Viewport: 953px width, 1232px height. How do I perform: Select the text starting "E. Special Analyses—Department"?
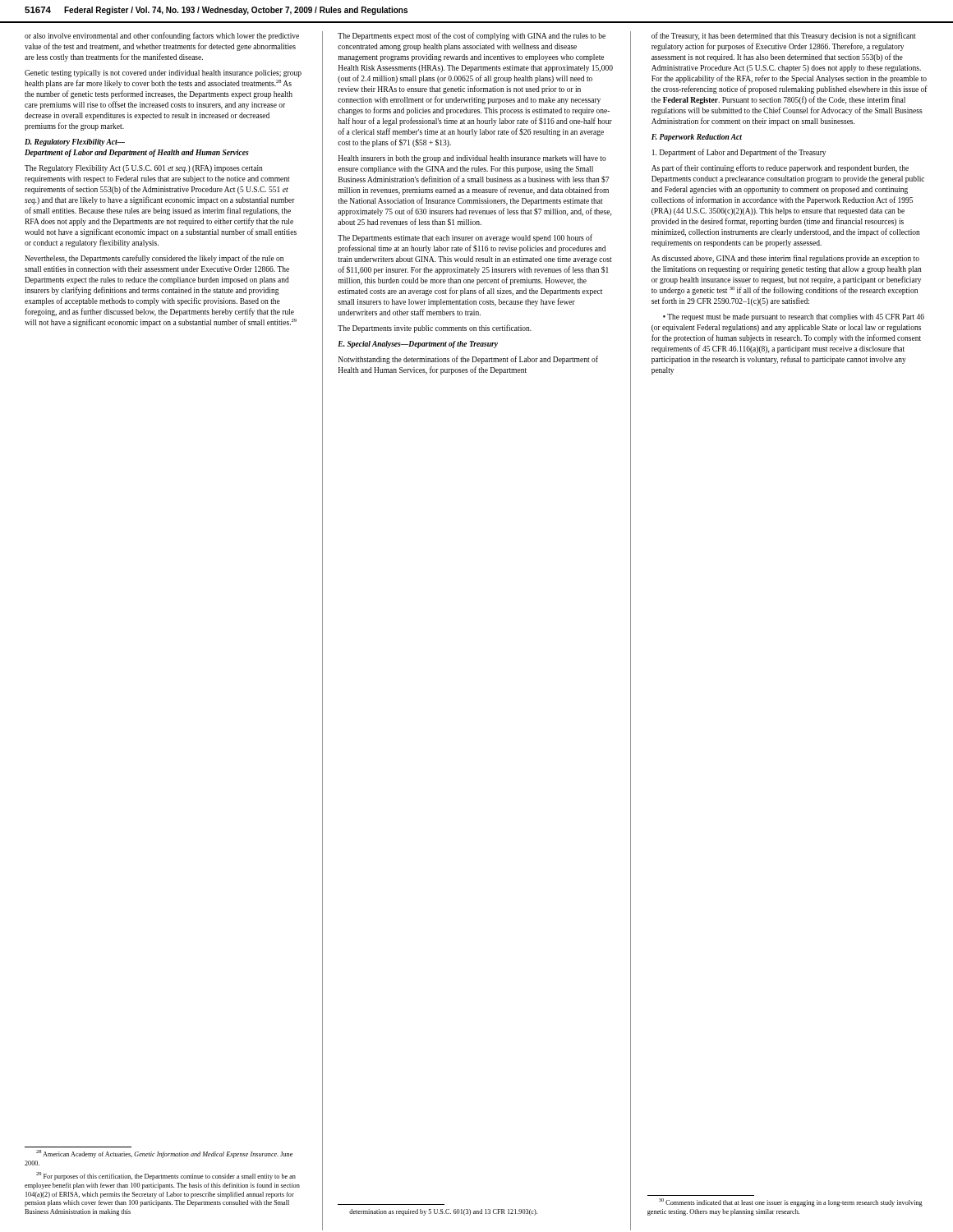click(476, 344)
